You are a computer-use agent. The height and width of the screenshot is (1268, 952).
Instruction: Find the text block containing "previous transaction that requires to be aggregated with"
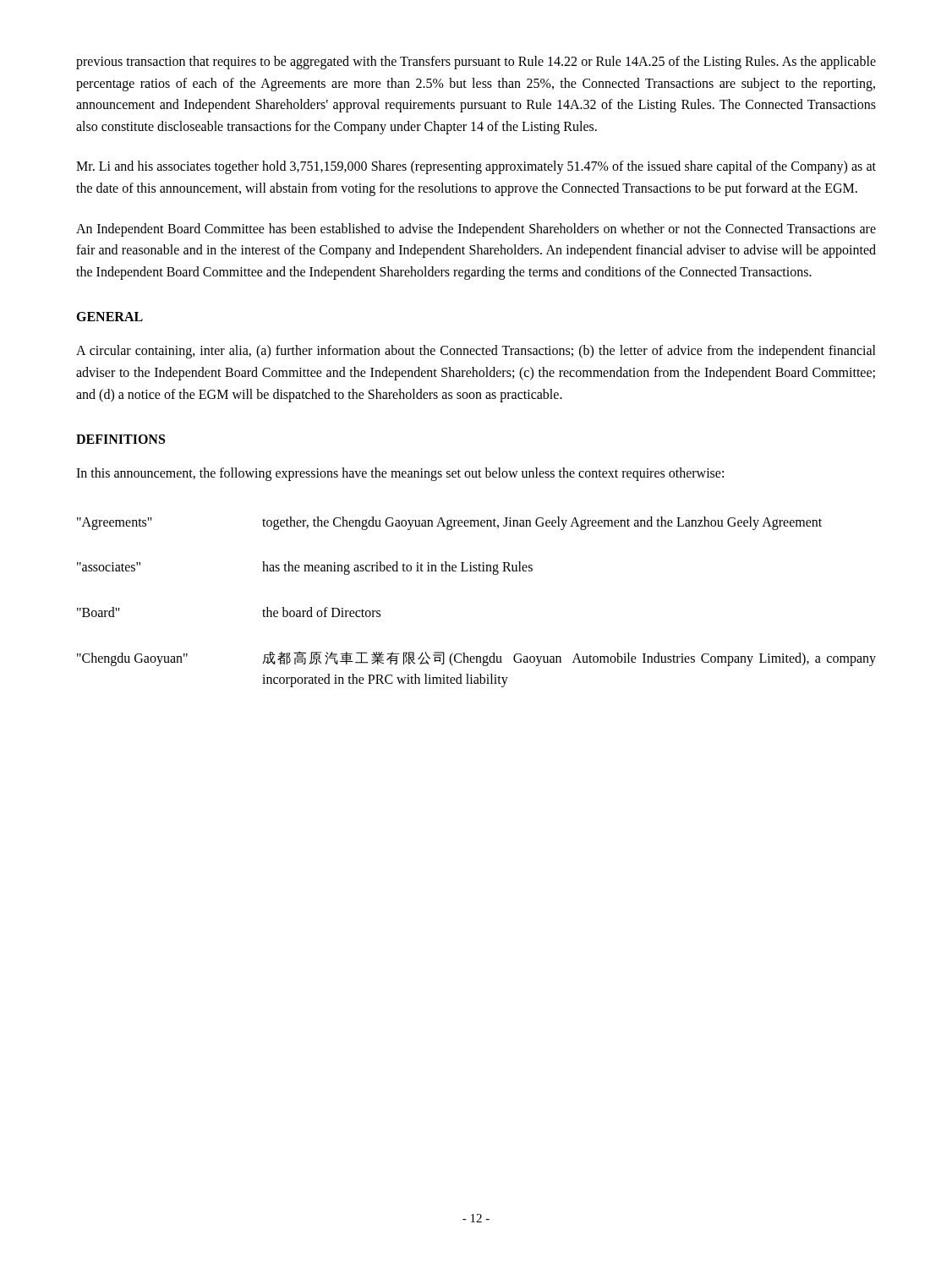[x=476, y=94]
